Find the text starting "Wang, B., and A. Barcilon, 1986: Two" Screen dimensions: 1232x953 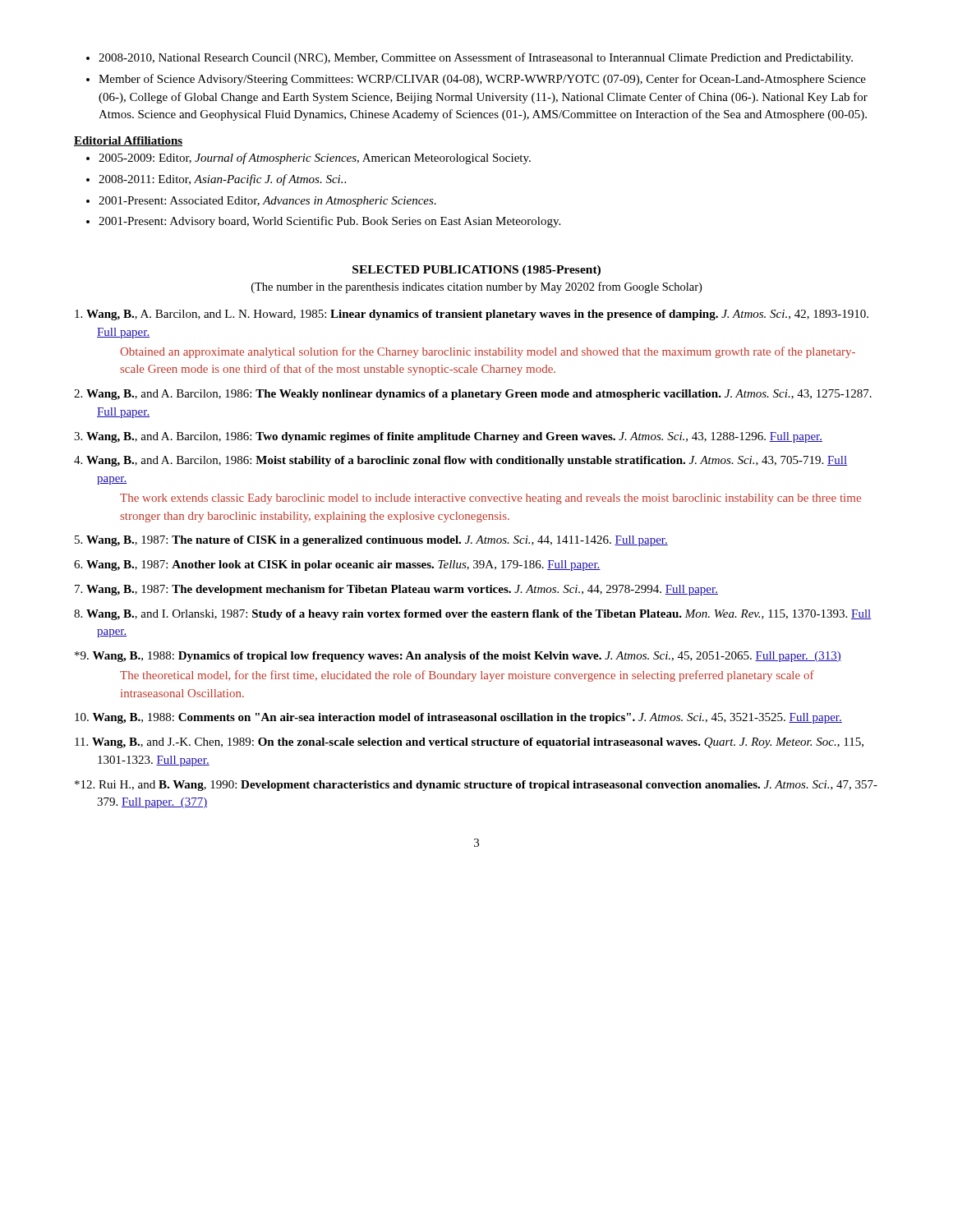tap(448, 436)
